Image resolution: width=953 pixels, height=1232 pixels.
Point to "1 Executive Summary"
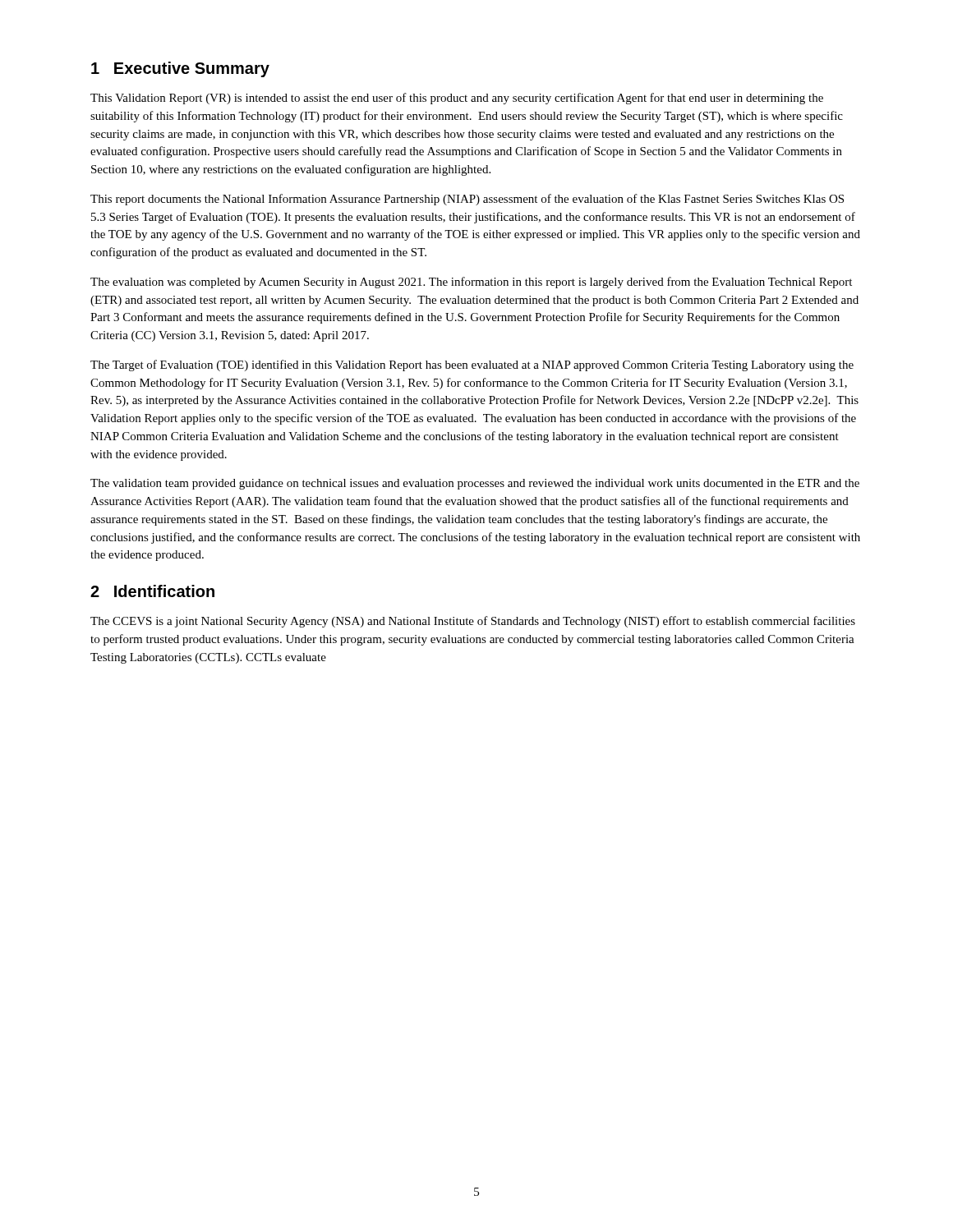(180, 69)
